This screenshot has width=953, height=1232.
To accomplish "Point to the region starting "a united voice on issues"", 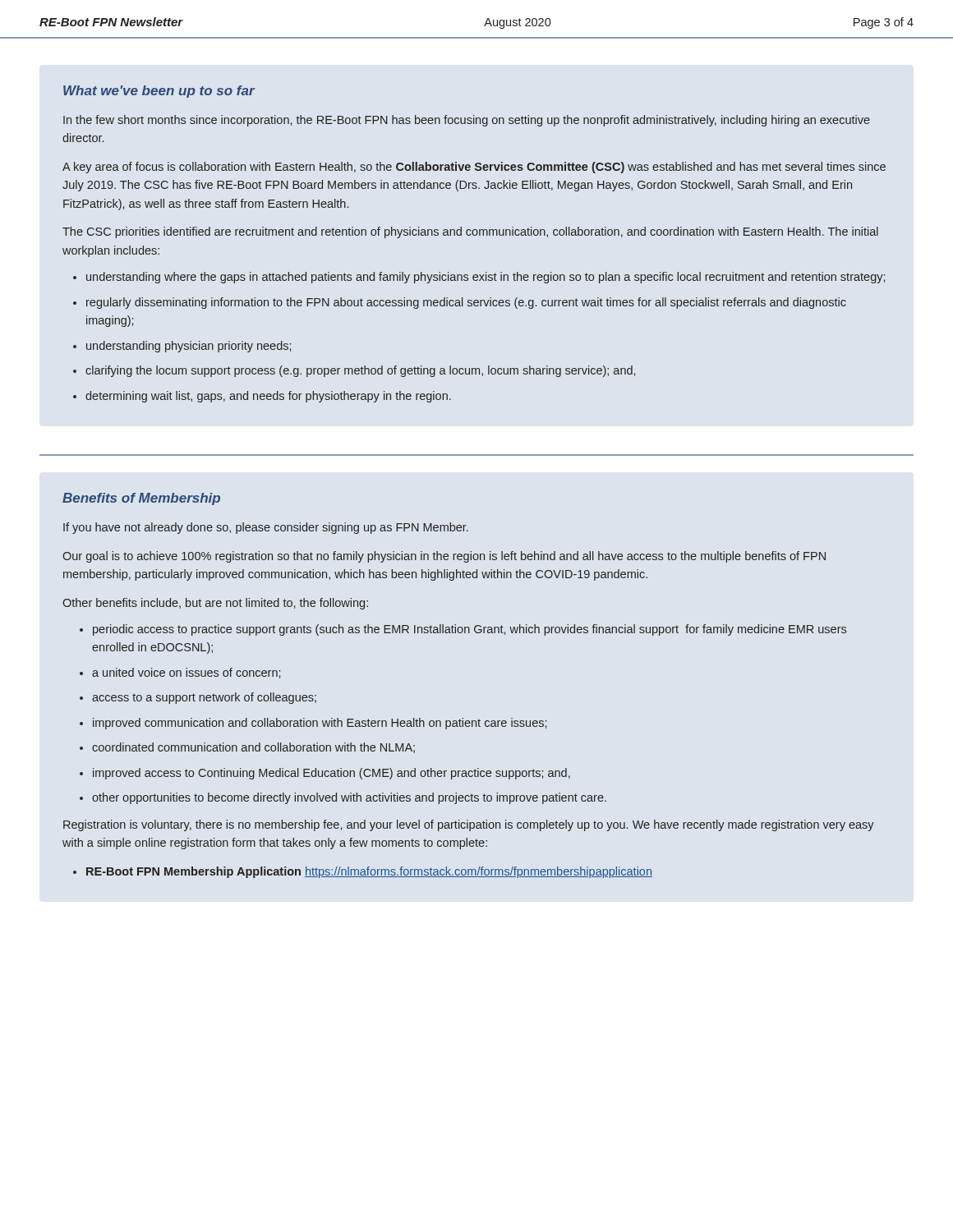I will pos(187,673).
